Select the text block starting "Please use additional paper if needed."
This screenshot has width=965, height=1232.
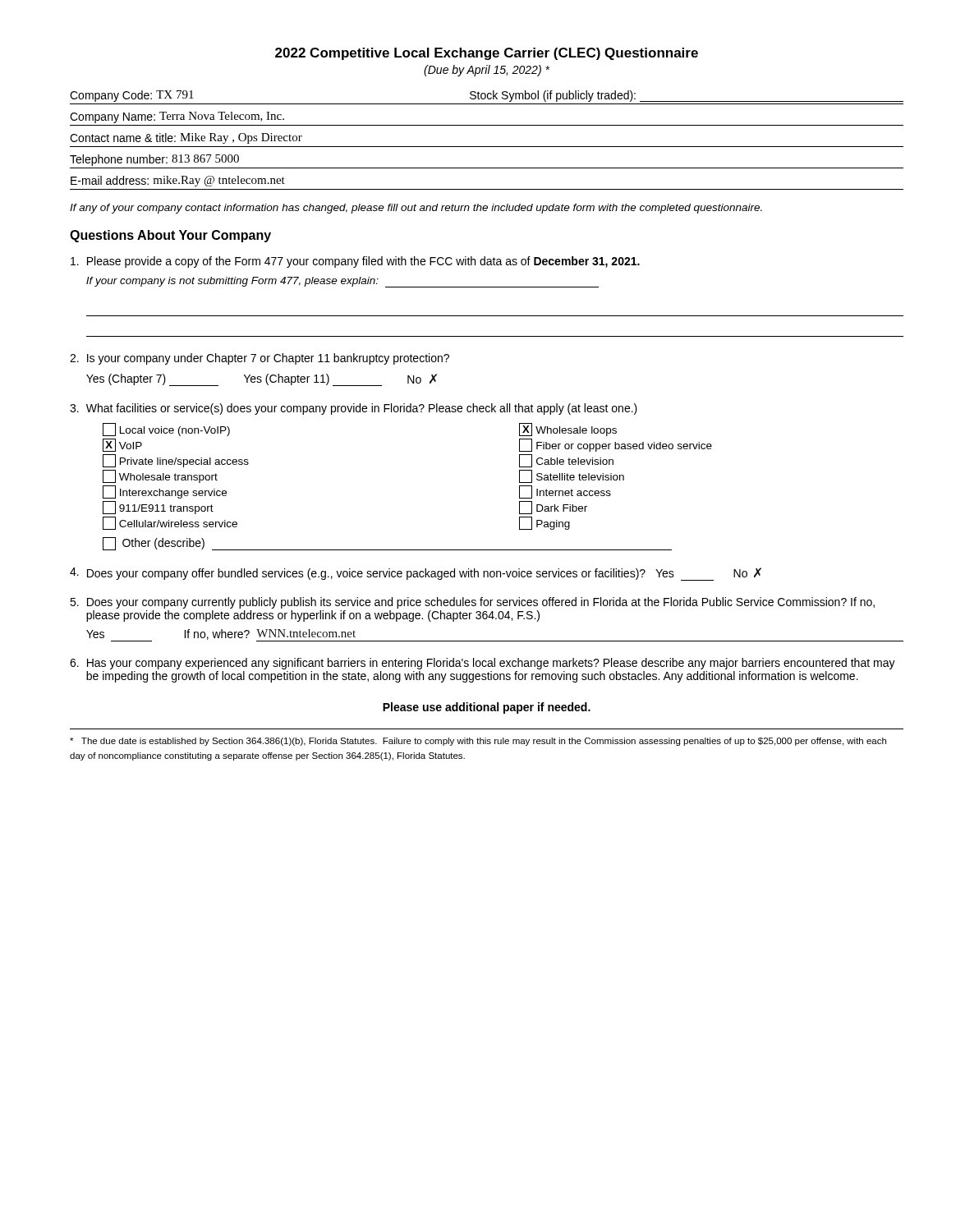pyautogui.click(x=487, y=707)
